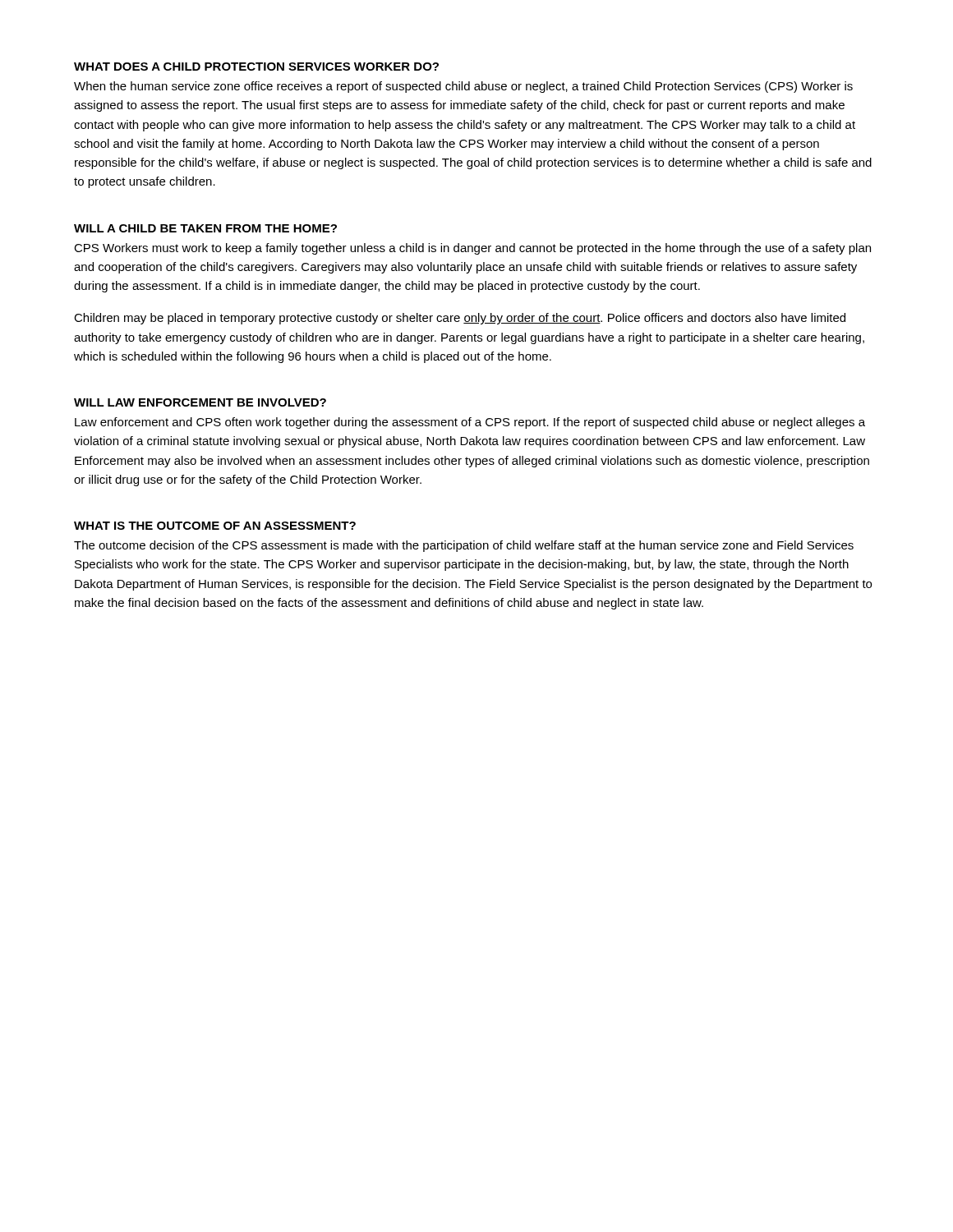Image resolution: width=953 pixels, height=1232 pixels.
Task: Click on the passage starting "WILL A CHILD BE TAKEN"
Action: click(x=206, y=227)
